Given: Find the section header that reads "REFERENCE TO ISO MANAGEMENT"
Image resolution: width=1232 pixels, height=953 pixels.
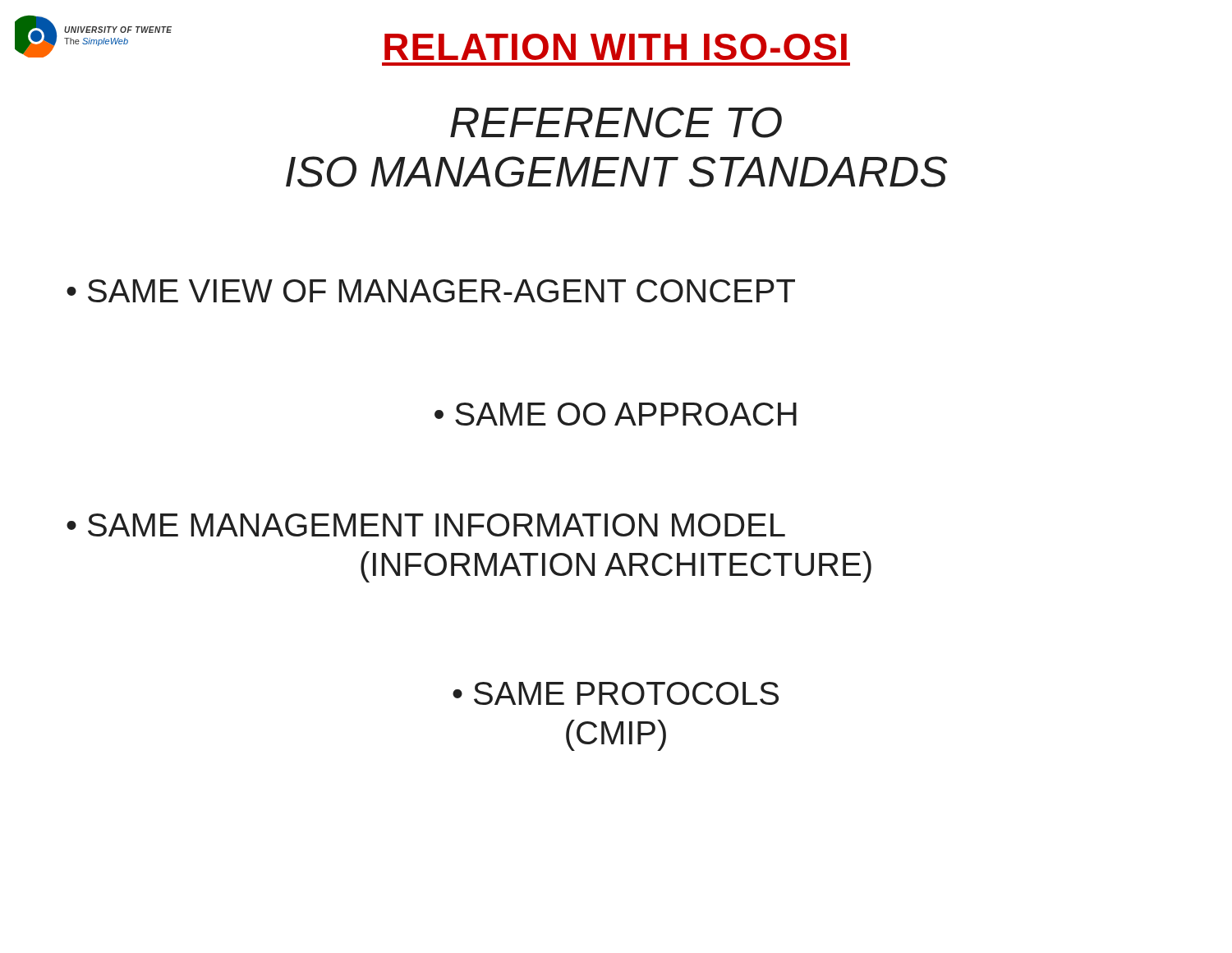Looking at the screenshot, I should pyautogui.click(x=616, y=148).
